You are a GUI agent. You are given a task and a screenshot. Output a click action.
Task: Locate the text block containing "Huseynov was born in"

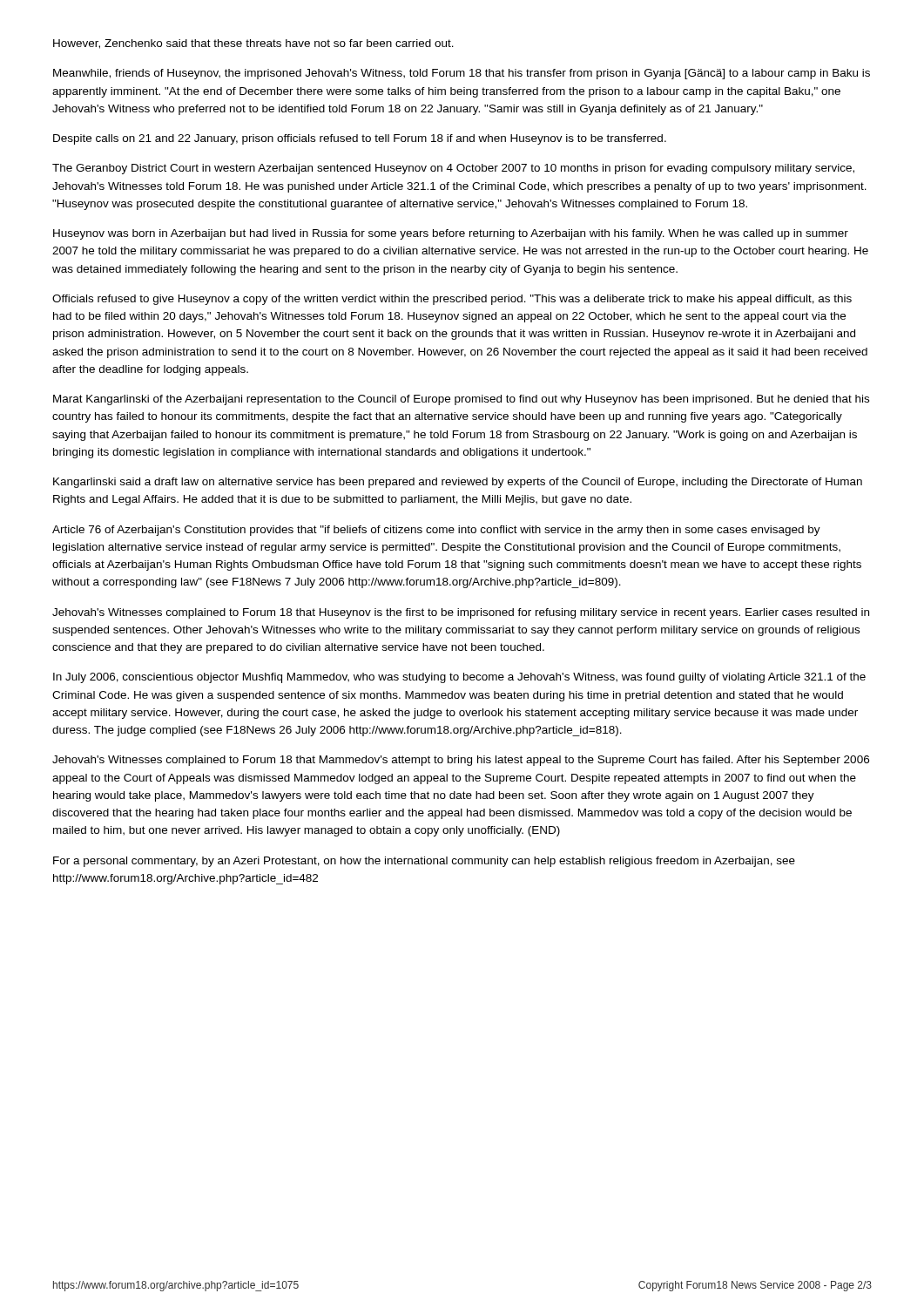point(462,251)
